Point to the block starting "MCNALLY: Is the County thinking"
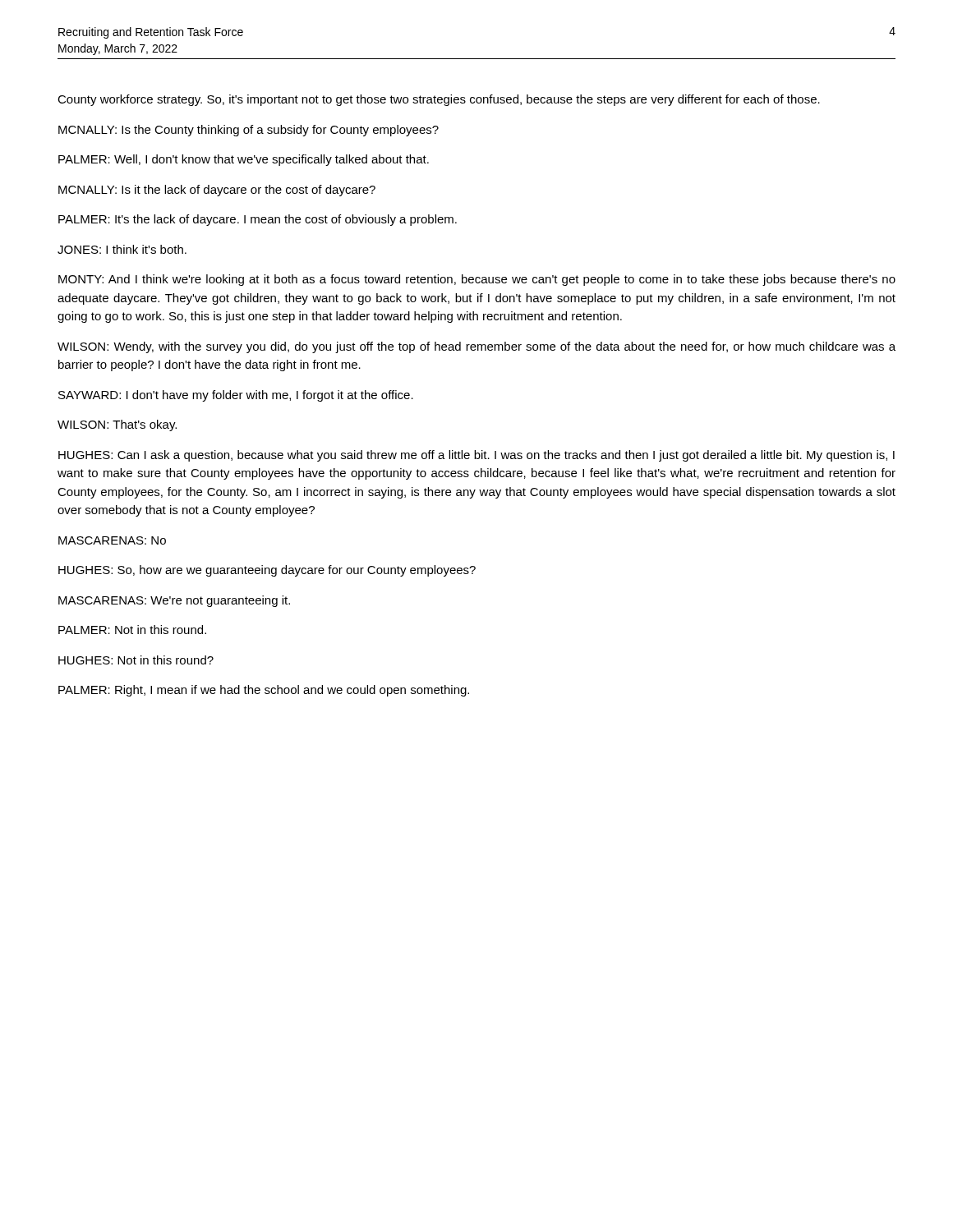Screen dimensions: 1232x953 click(248, 129)
